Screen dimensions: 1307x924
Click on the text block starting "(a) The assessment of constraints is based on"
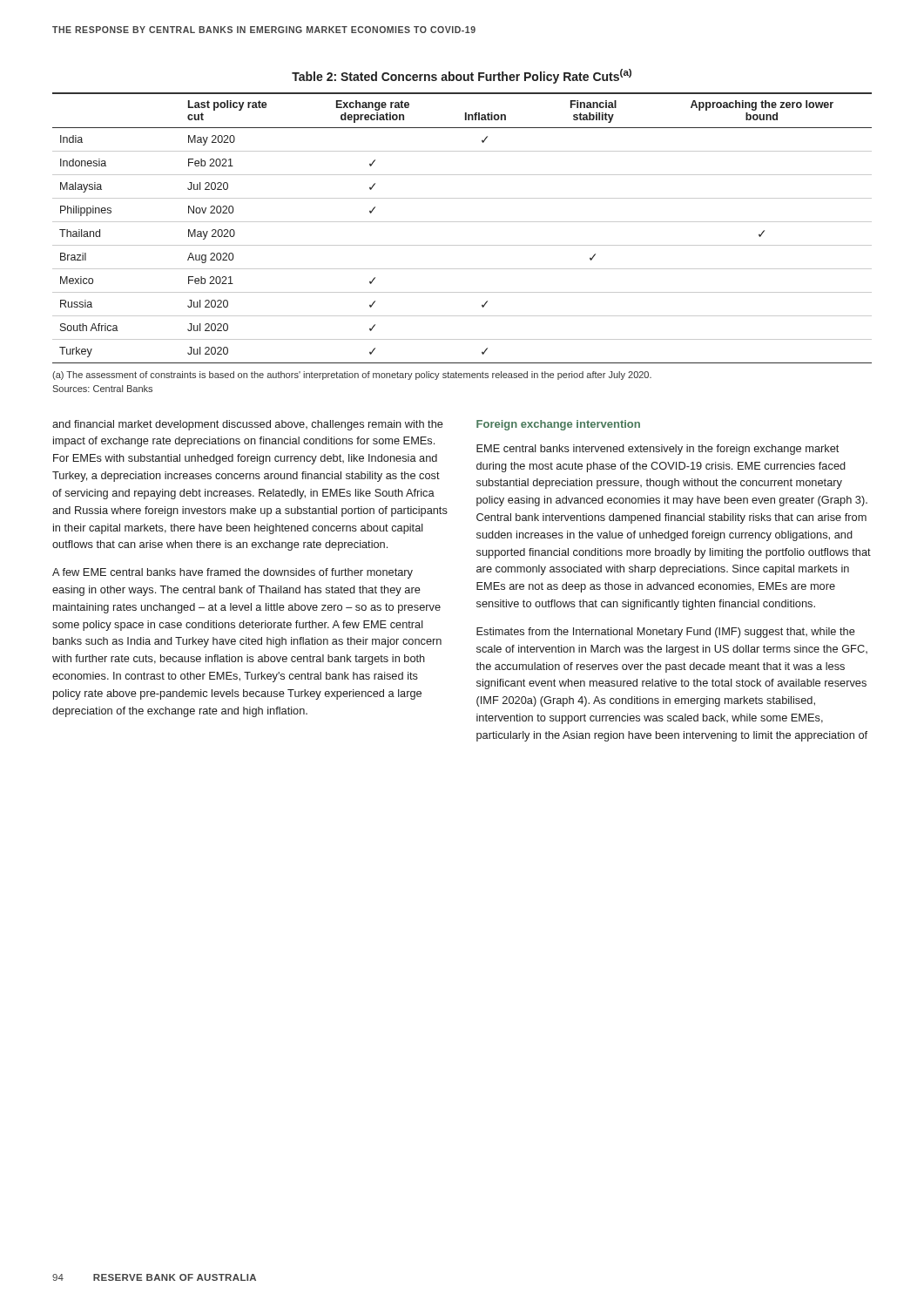(x=352, y=381)
